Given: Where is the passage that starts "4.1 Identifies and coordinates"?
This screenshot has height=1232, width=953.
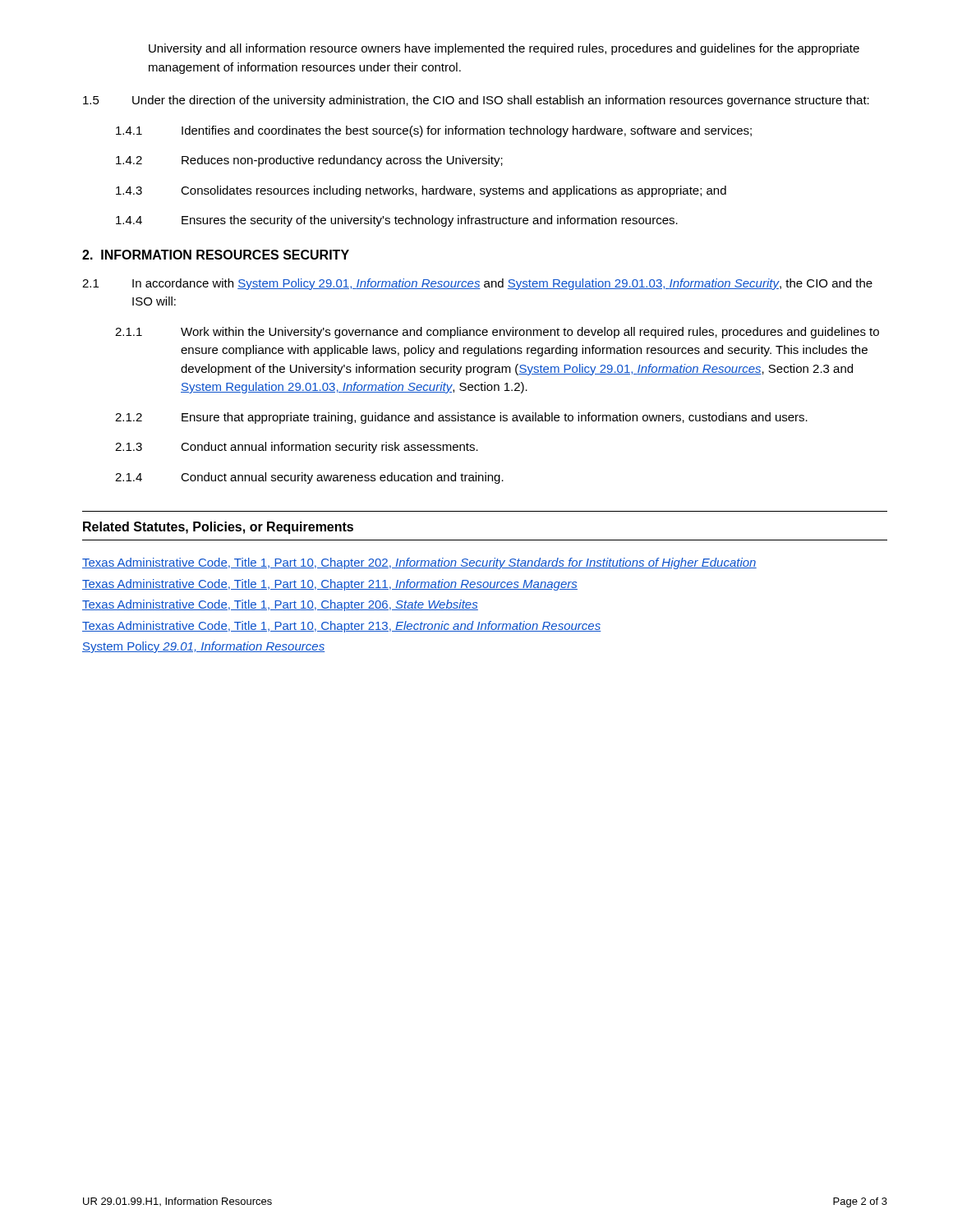Looking at the screenshot, I should tap(501, 130).
